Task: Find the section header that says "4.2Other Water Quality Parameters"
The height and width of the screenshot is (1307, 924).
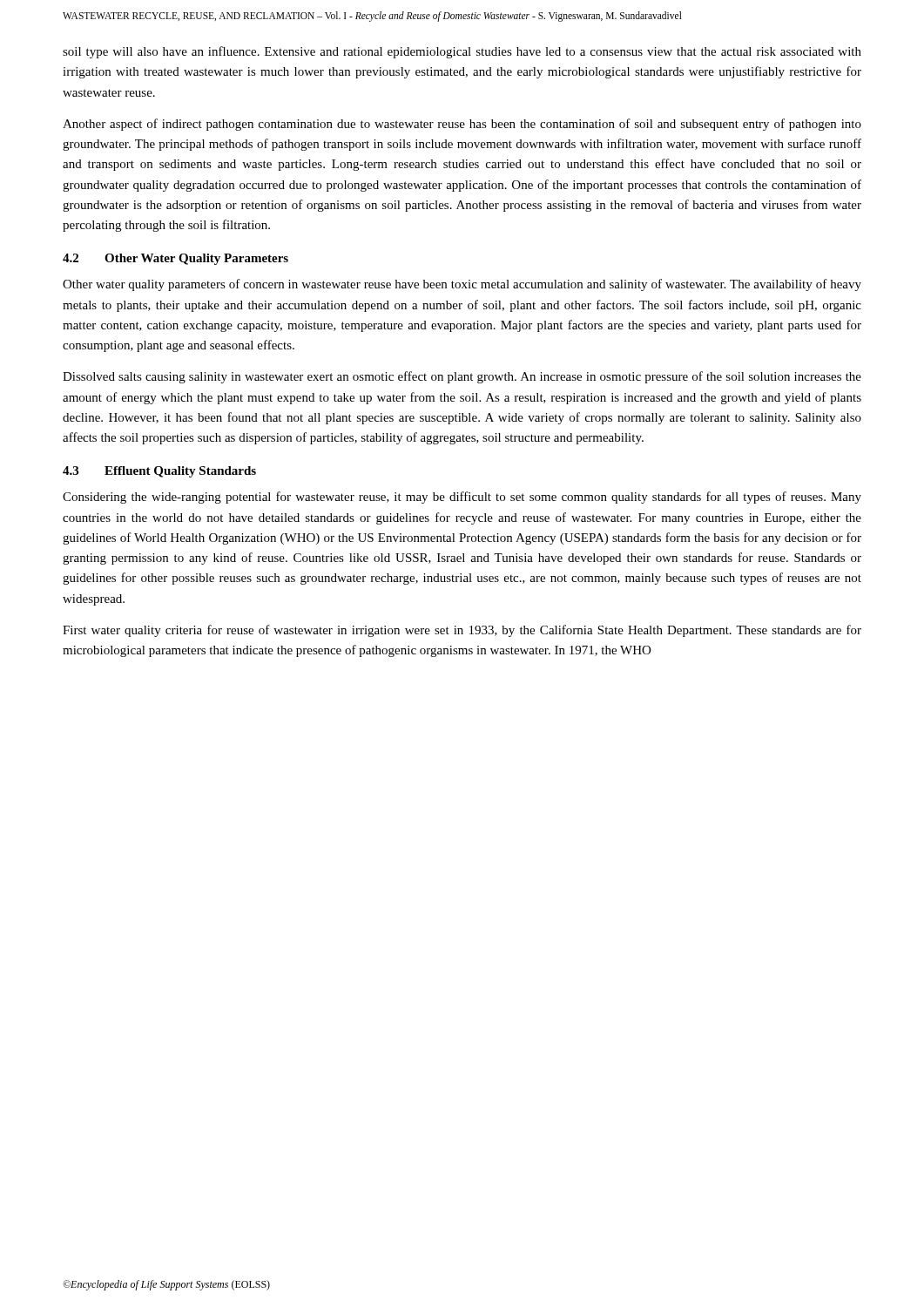Action: pyautogui.click(x=176, y=259)
